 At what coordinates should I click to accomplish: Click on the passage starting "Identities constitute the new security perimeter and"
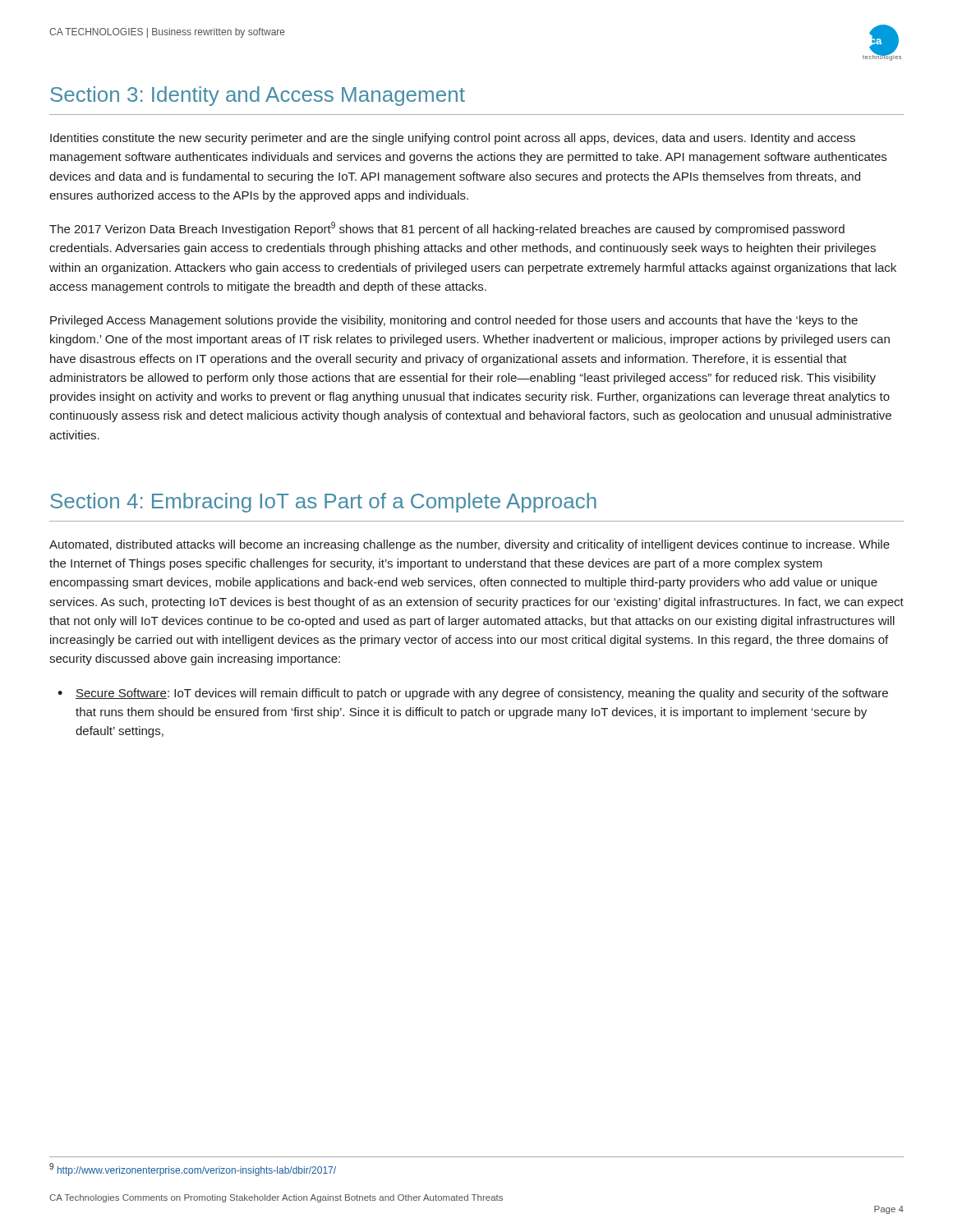click(468, 166)
